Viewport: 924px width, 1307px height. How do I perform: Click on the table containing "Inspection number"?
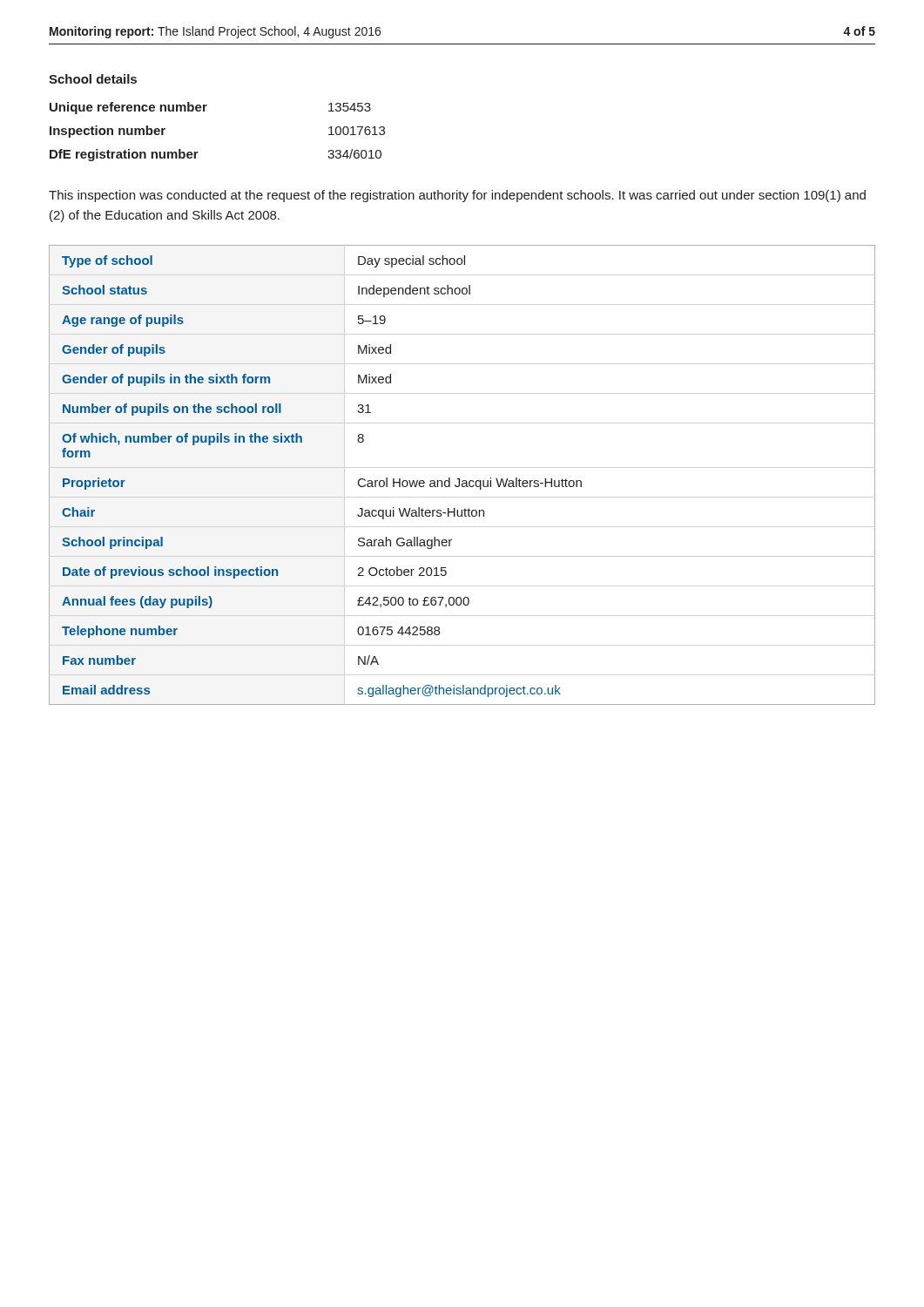point(462,130)
